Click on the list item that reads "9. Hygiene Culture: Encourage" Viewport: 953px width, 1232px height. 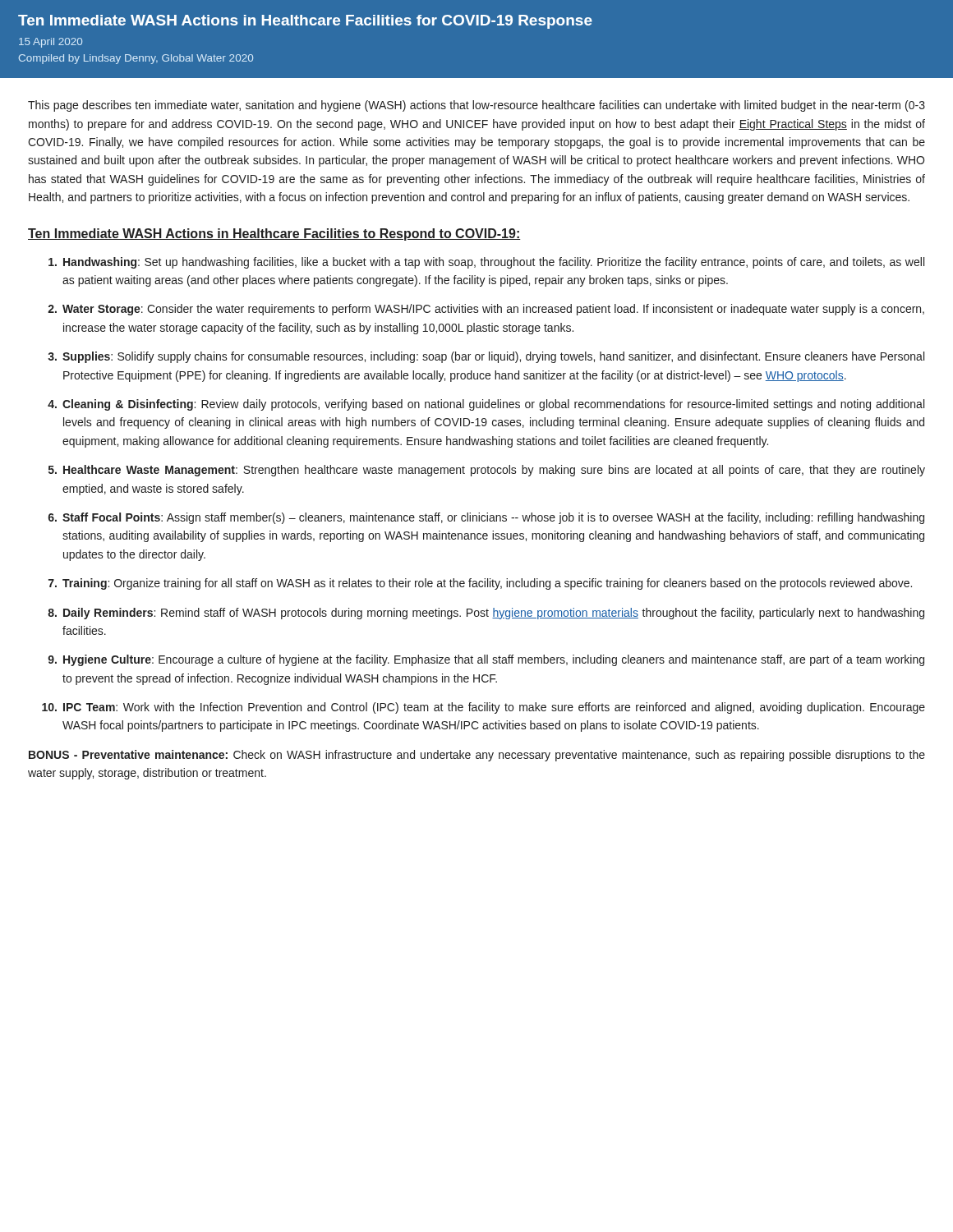(476, 669)
